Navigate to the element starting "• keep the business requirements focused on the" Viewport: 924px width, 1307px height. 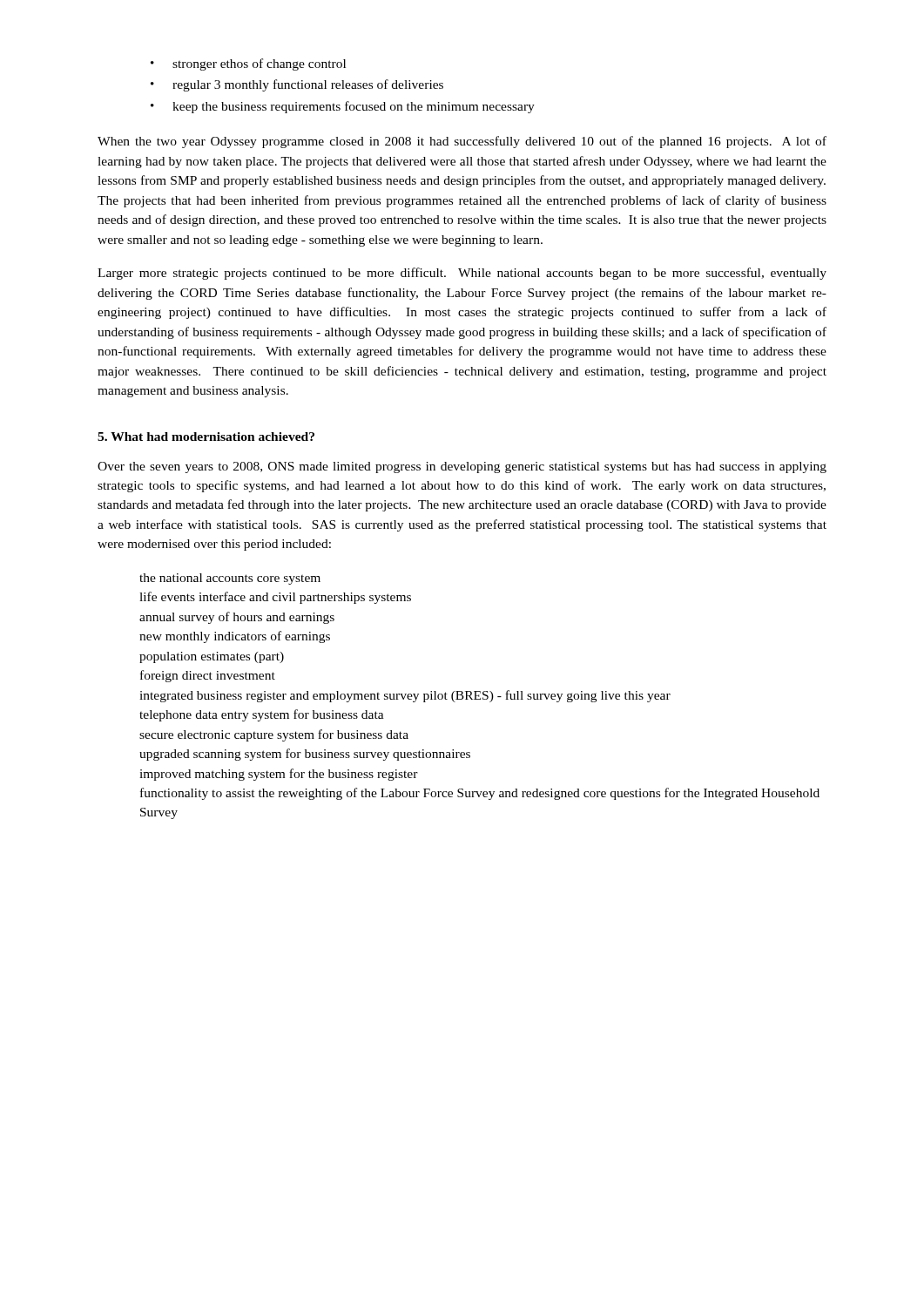(342, 106)
